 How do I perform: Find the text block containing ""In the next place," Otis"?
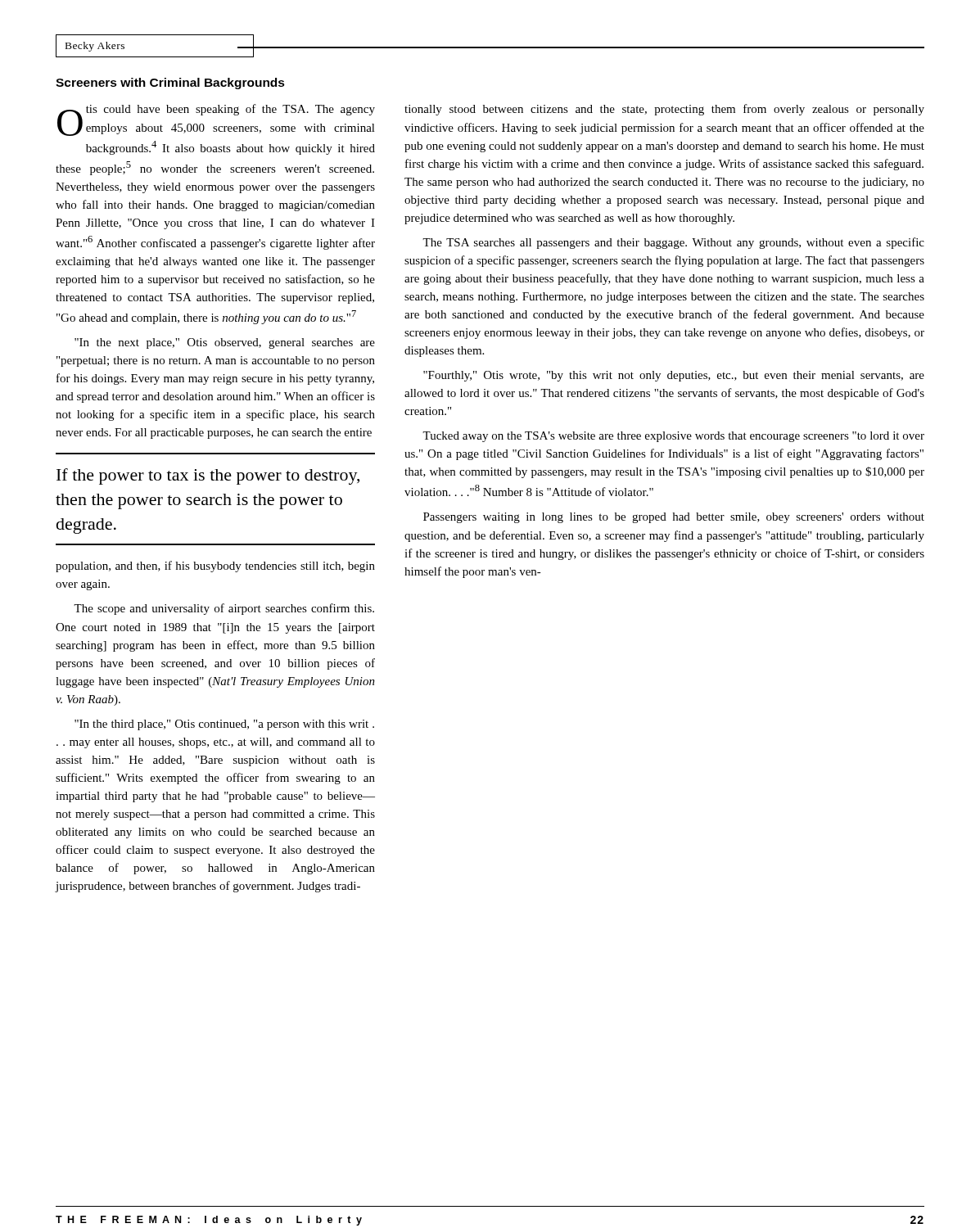coord(215,387)
